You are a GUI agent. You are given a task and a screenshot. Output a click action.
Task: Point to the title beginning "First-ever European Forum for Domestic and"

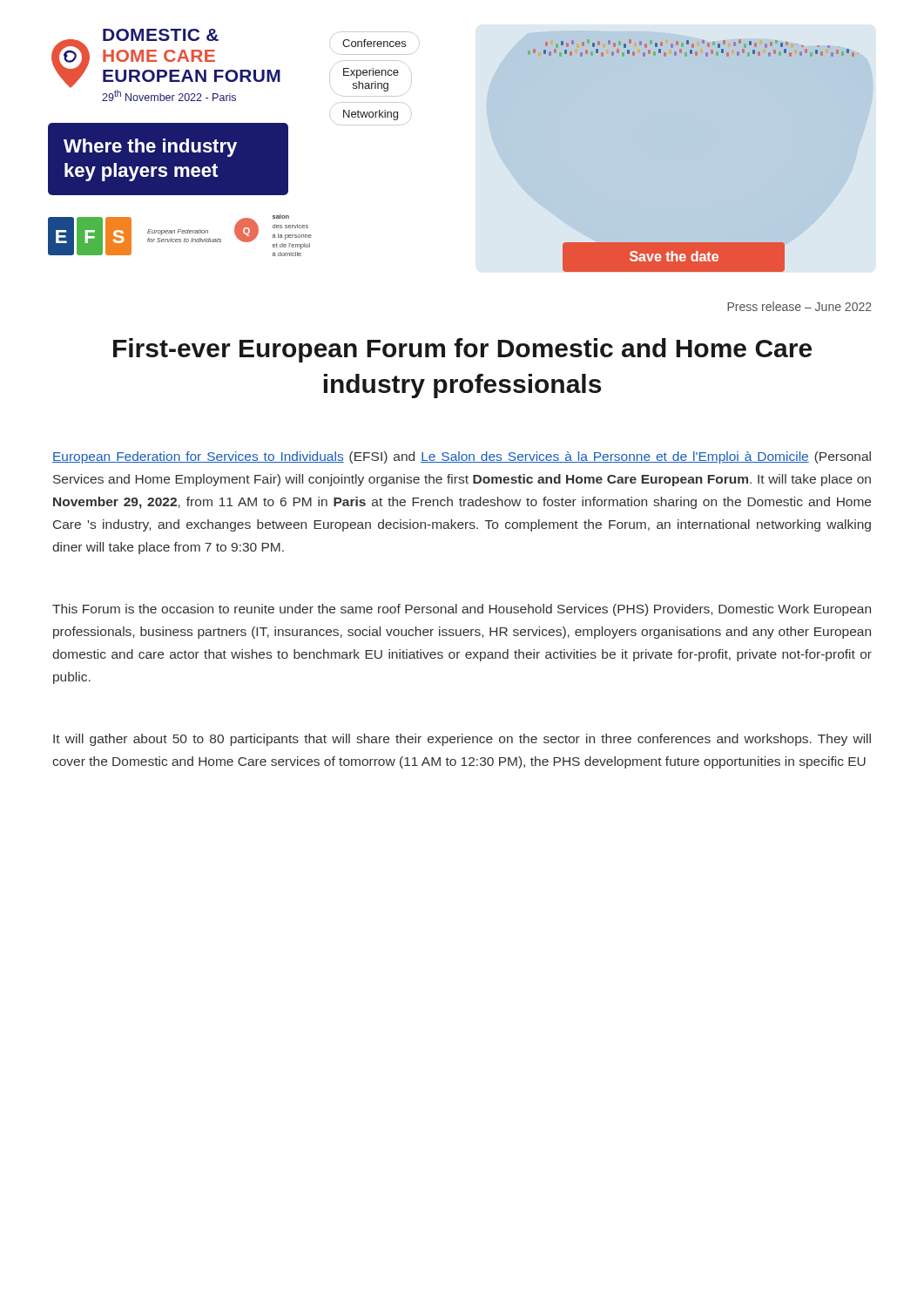(462, 366)
